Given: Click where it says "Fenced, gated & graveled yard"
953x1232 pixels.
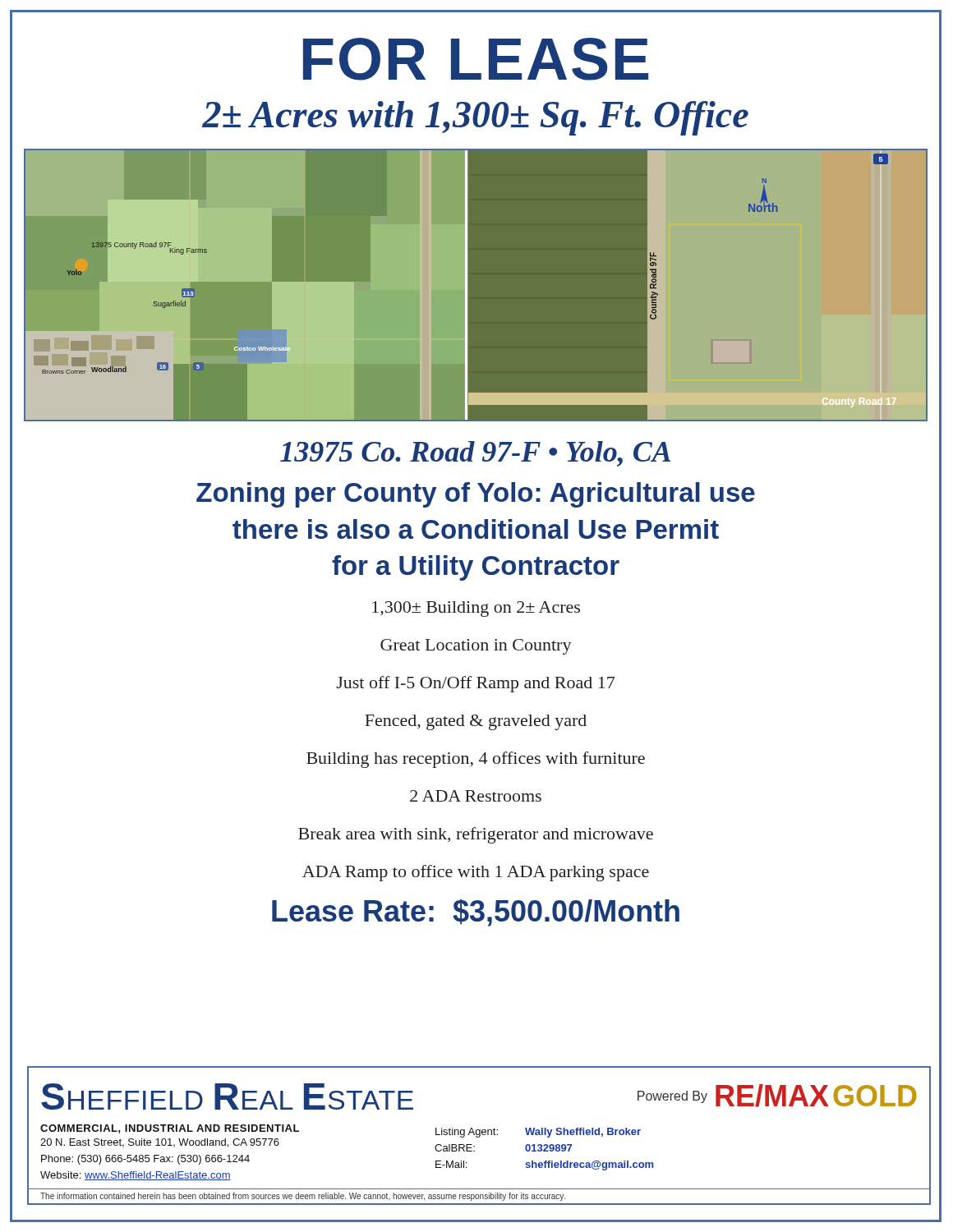Looking at the screenshot, I should click(476, 720).
